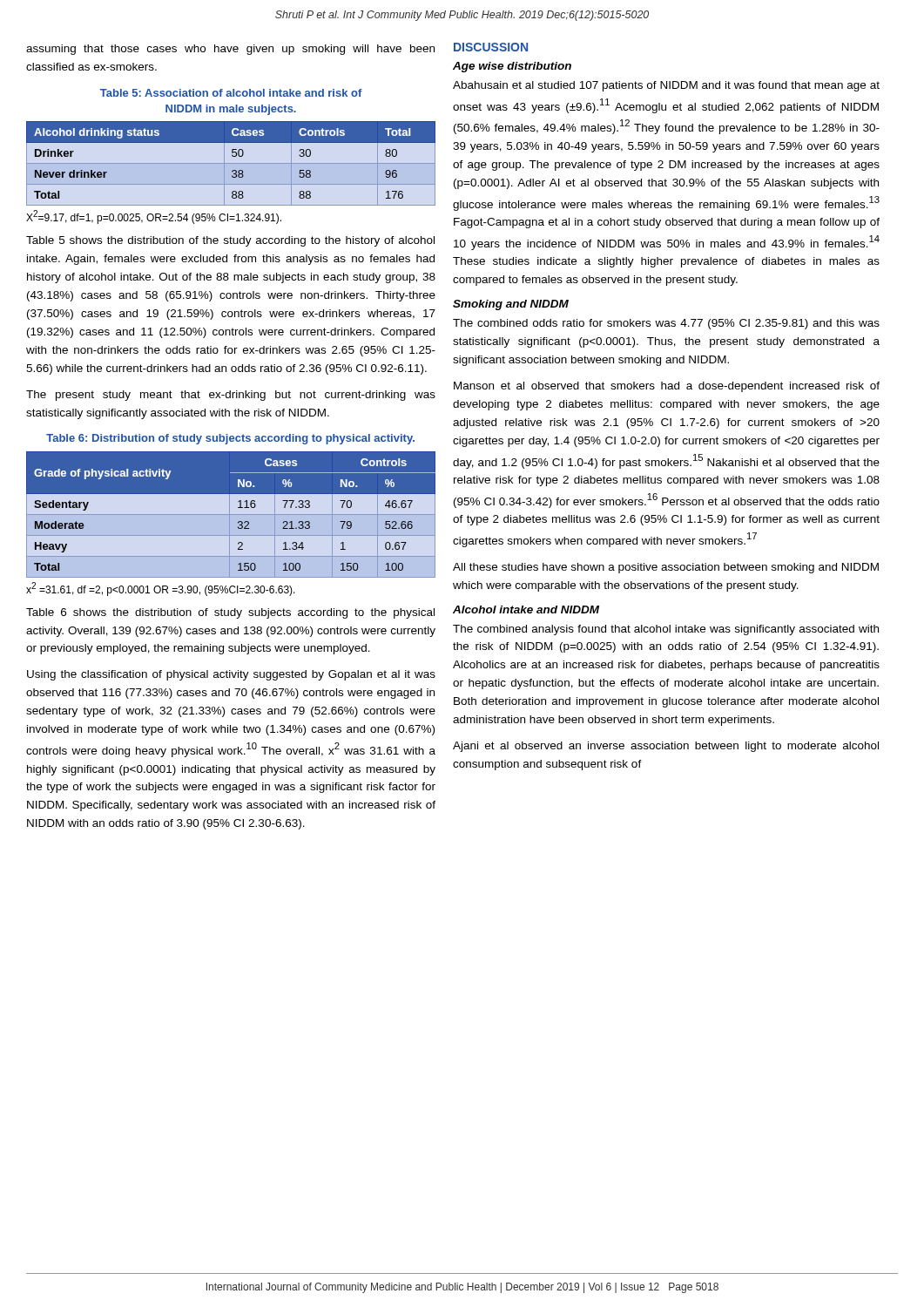This screenshot has width=924, height=1307.
Task: Locate the element starting "Smoking and NIDDM"
Action: pos(511,304)
